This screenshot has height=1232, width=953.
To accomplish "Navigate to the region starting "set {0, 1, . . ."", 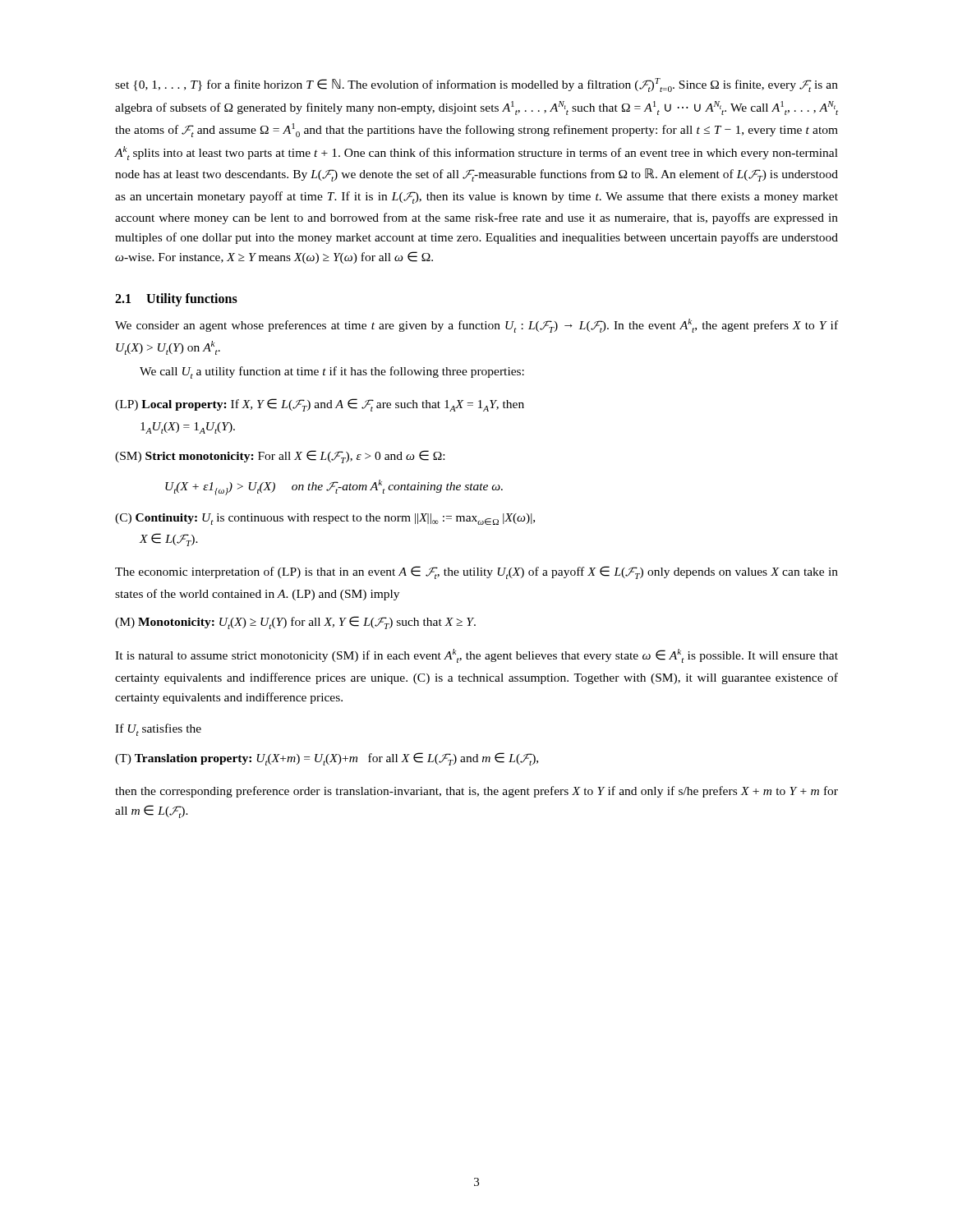I will click(476, 170).
